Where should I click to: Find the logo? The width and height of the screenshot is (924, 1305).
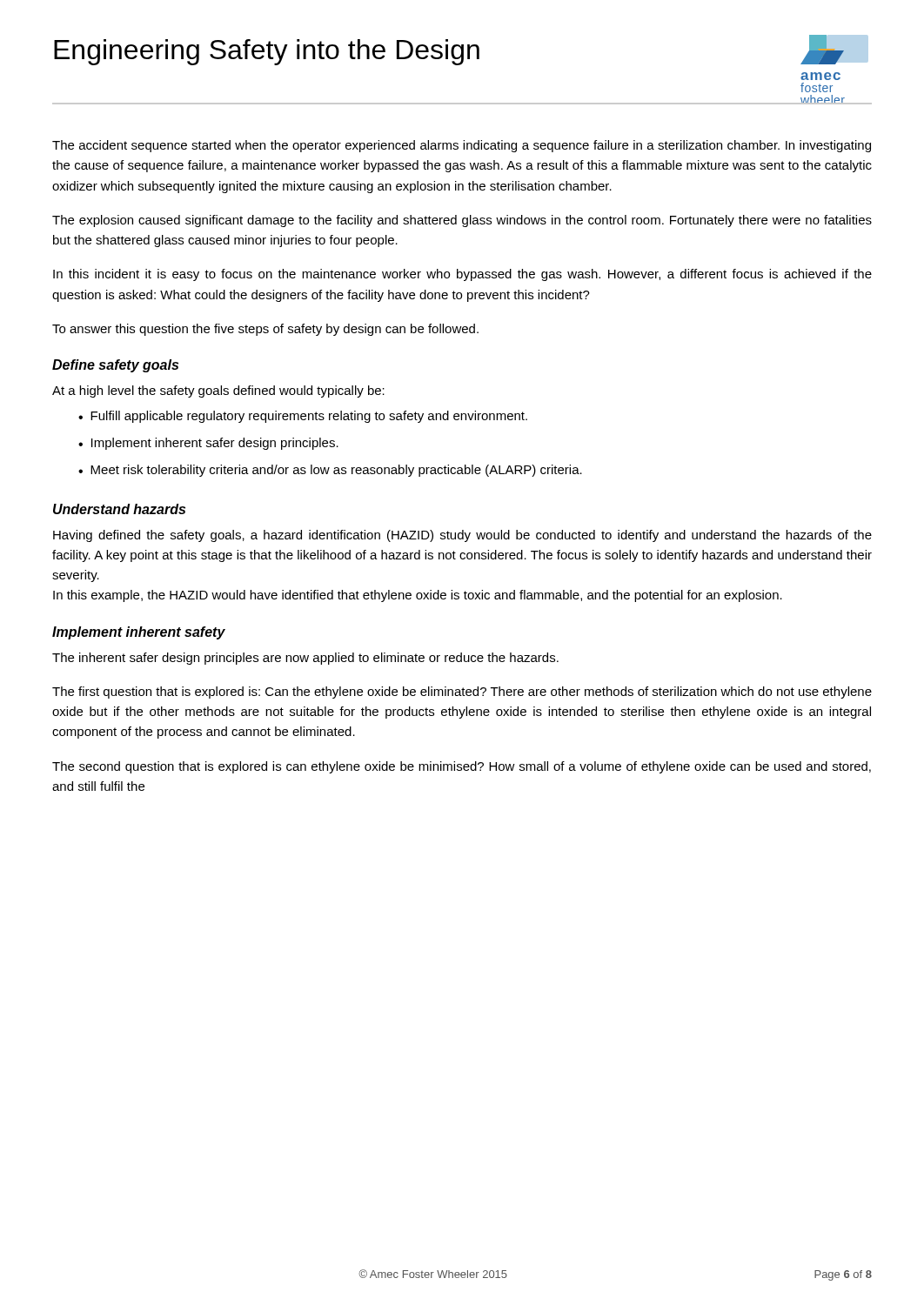[x=815, y=71]
